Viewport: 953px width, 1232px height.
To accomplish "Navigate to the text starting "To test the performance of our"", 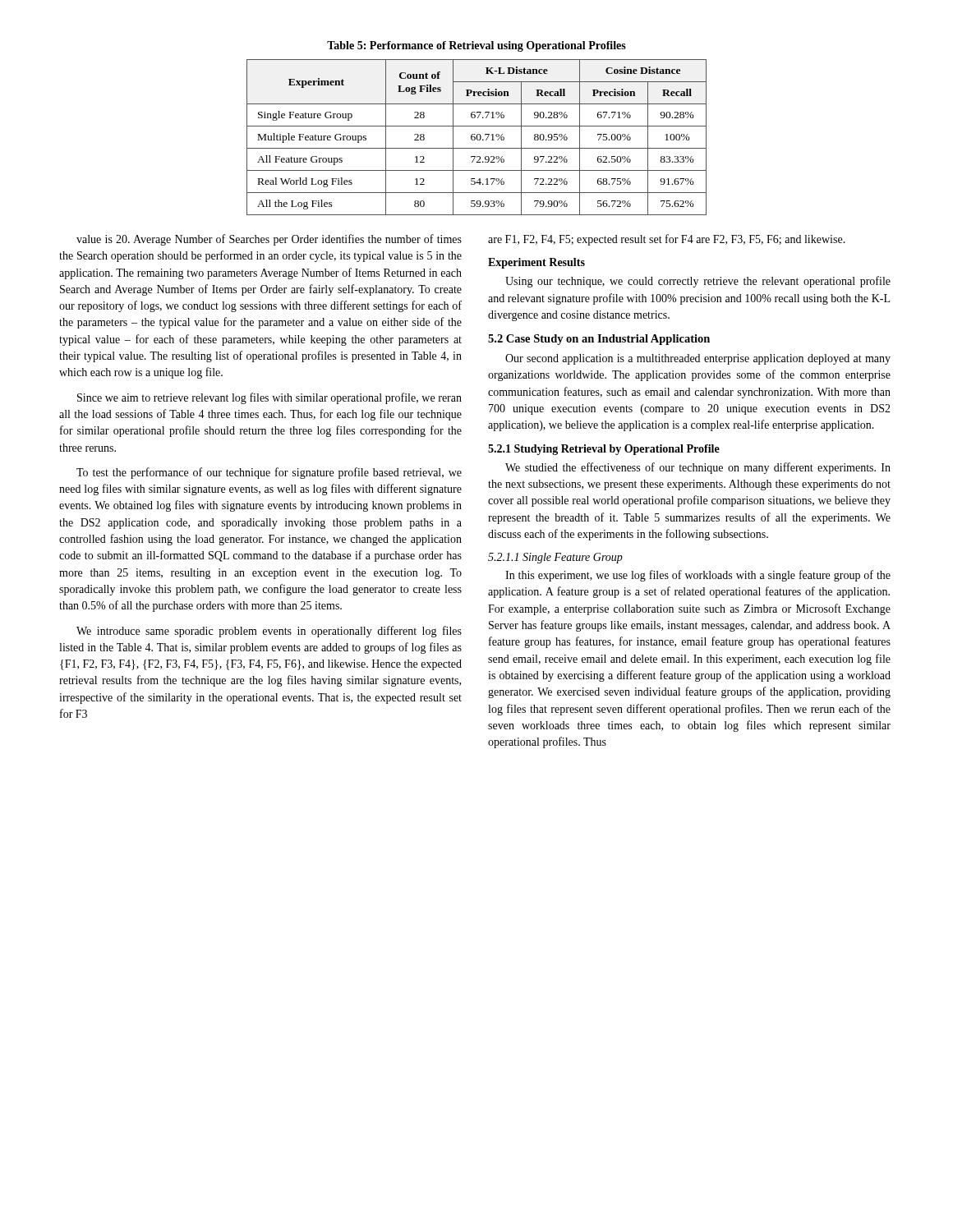I will [x=260, y=540].
